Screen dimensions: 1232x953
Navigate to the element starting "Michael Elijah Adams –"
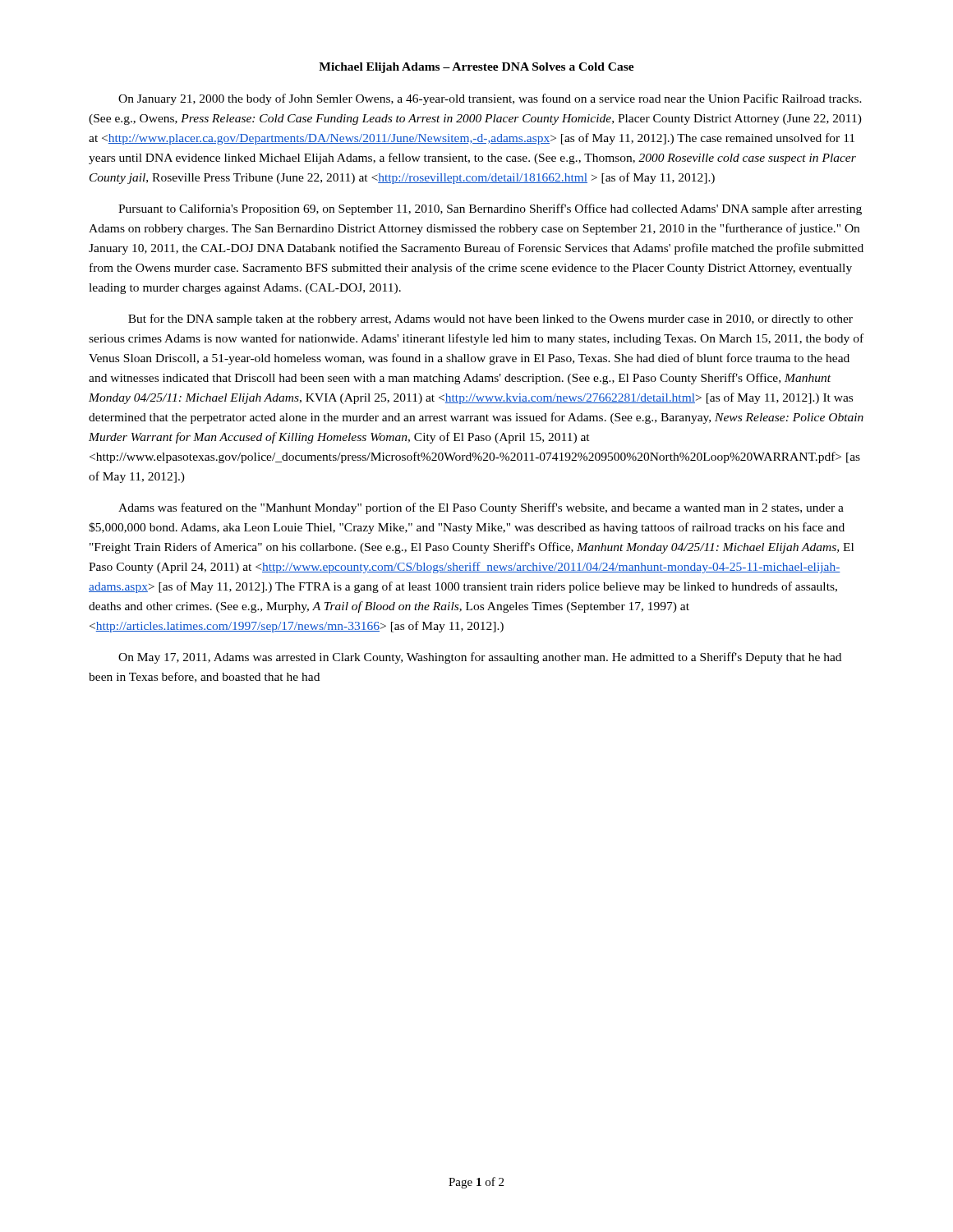tap(476, 66)
